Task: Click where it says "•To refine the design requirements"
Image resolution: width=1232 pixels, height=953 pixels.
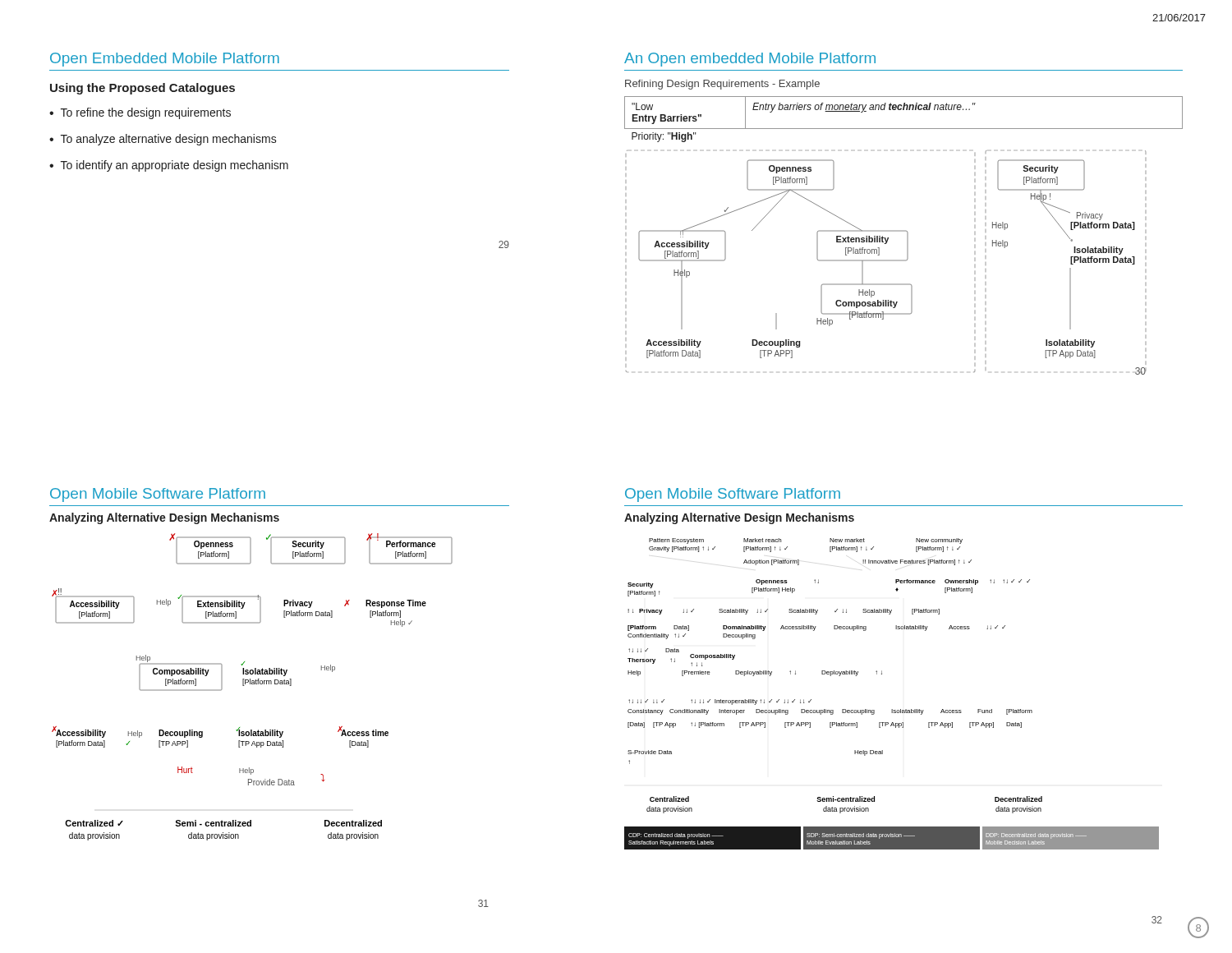Action: click(140, 113)
